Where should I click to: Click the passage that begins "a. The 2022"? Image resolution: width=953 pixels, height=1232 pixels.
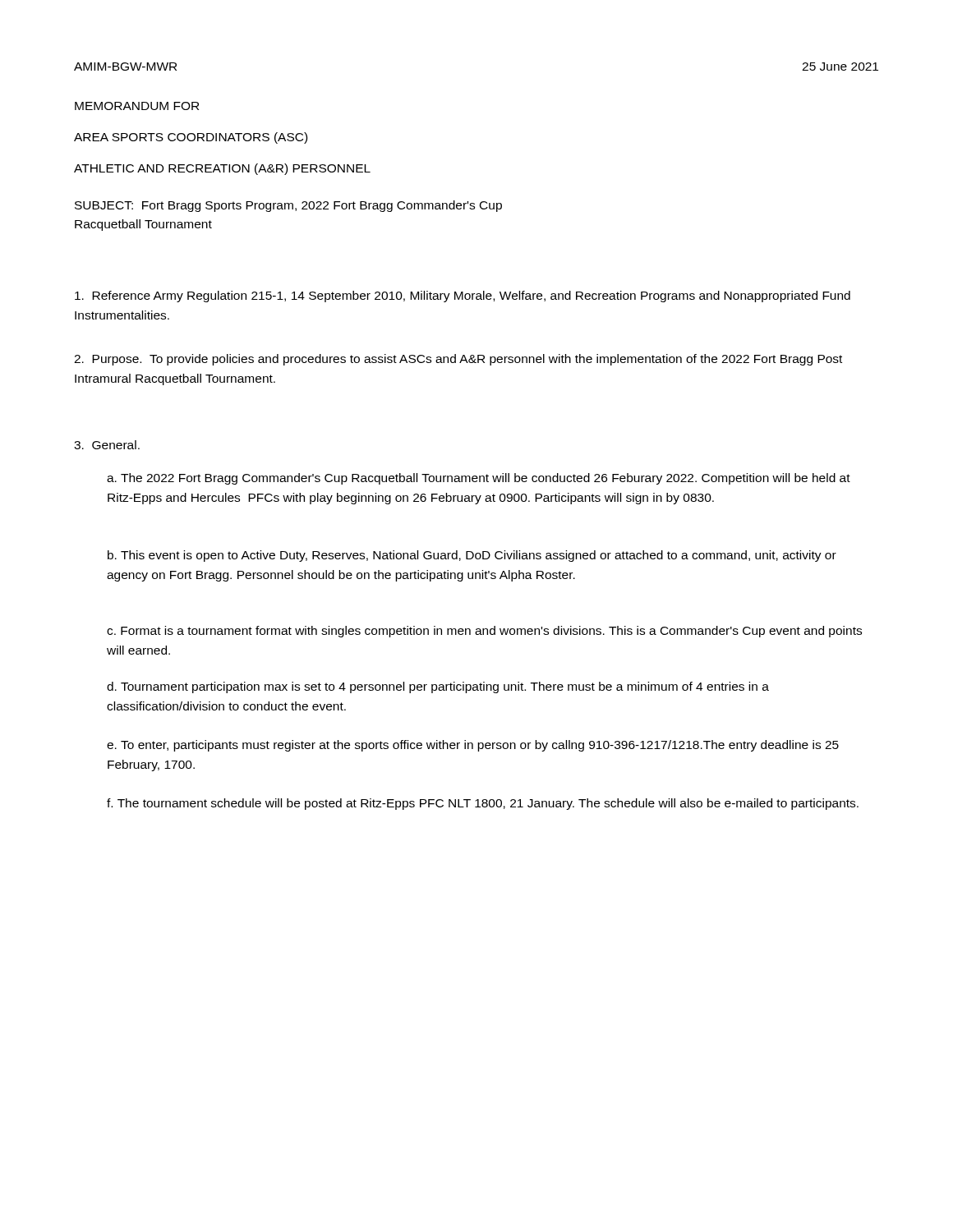pyautogui.click(x=478, y=487)
